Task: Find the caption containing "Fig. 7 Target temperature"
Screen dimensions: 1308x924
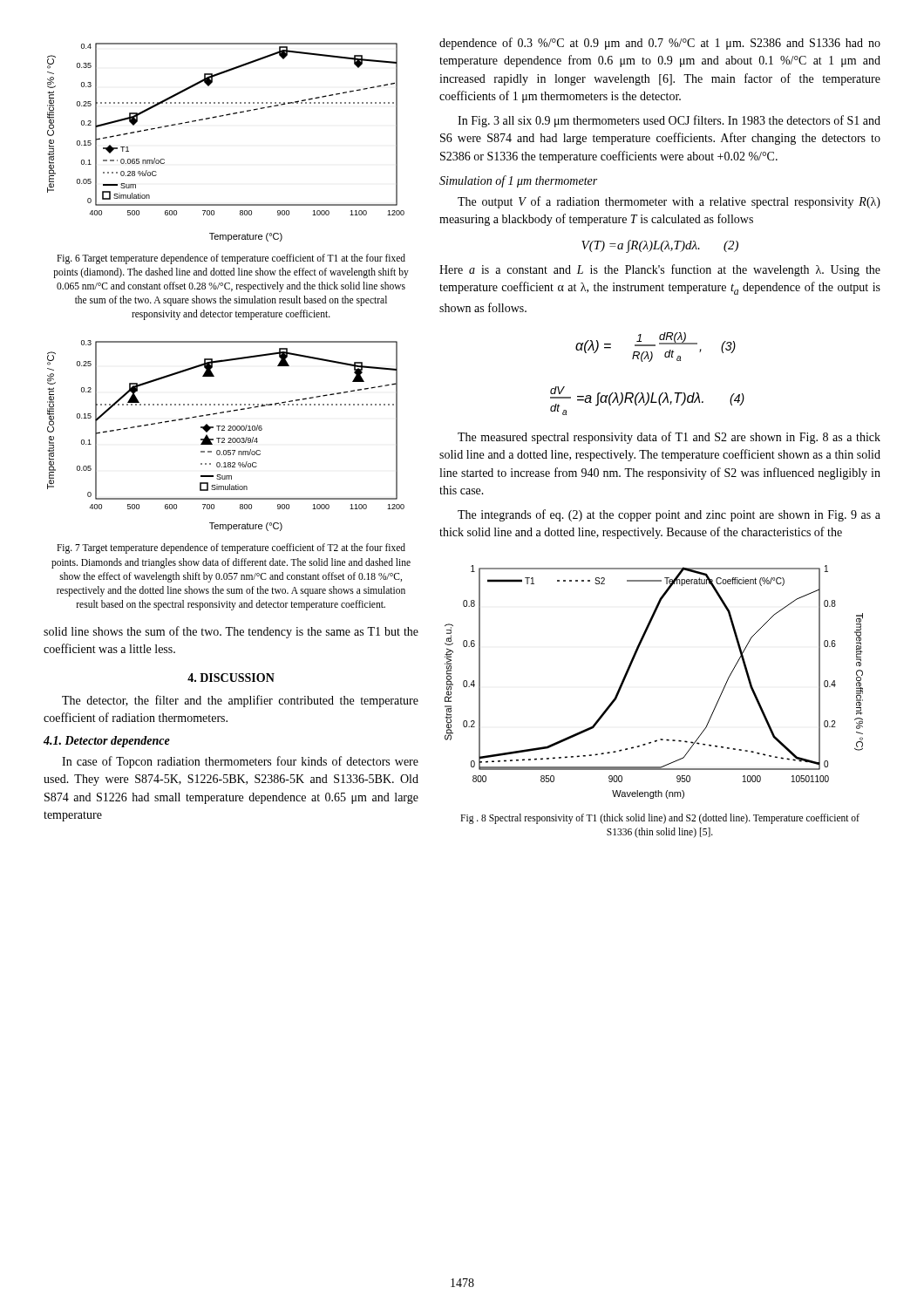Action: point(231,576)
